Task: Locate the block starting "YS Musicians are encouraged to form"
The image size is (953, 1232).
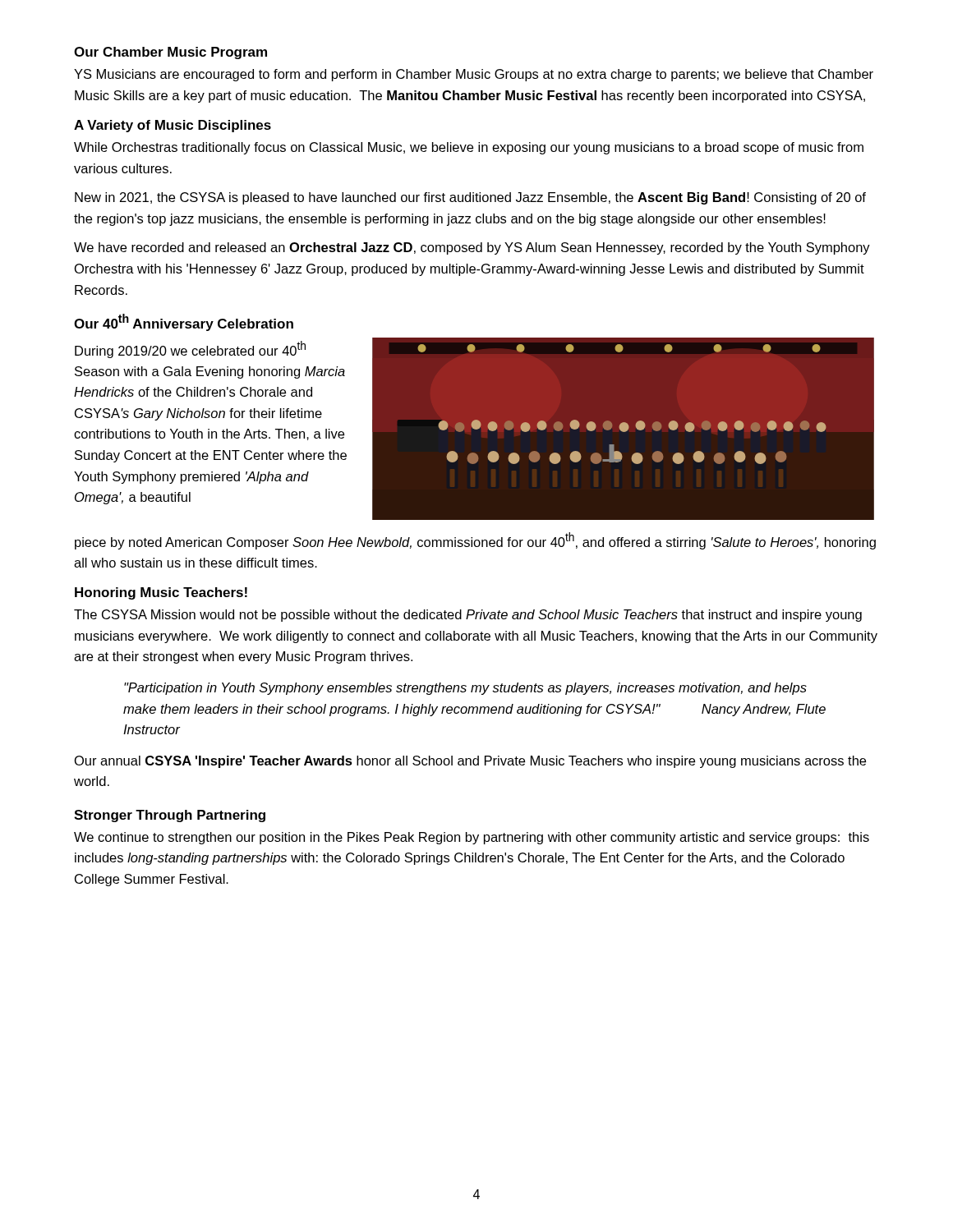Action: coord(474,84)
